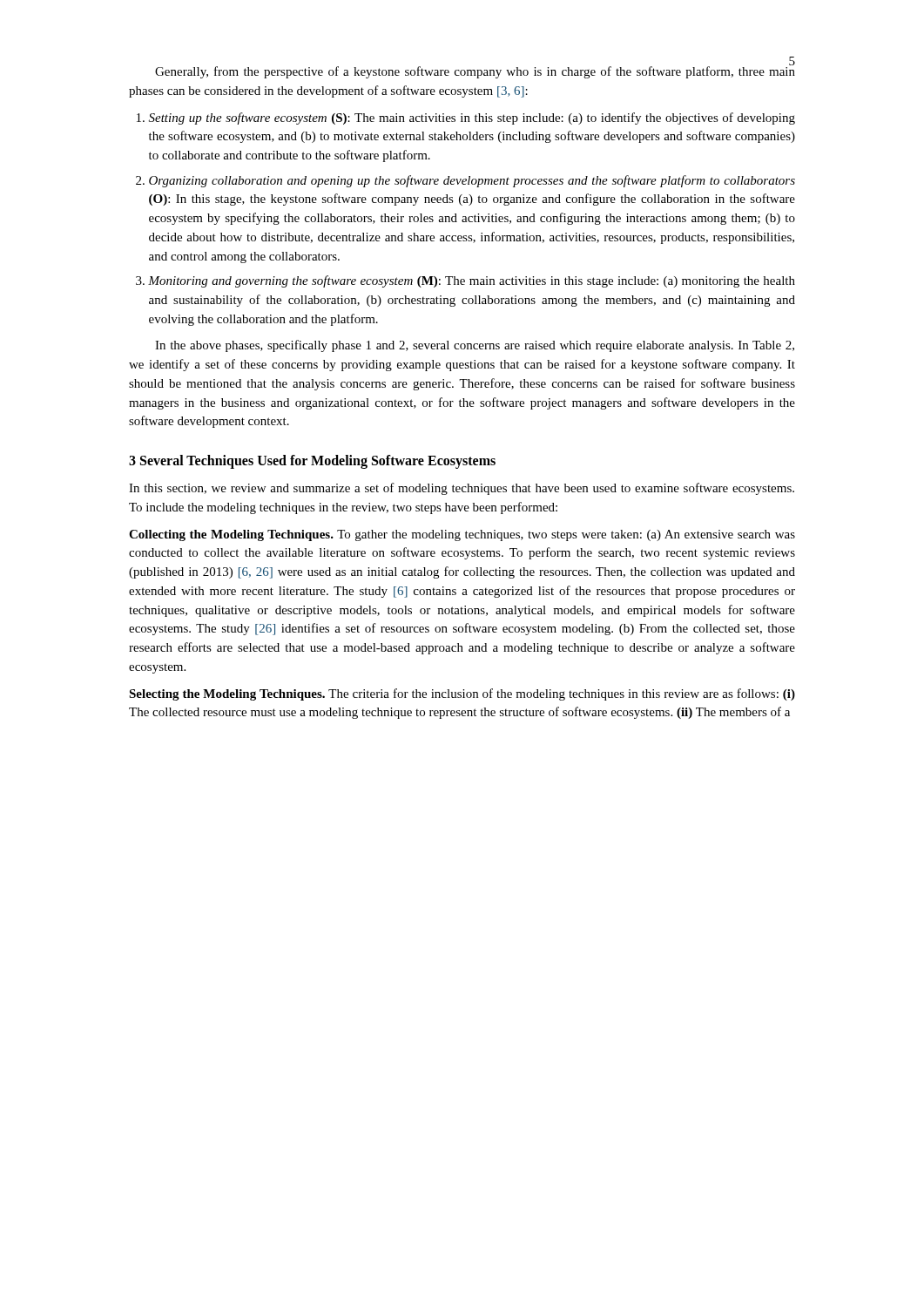Viewport: 924px width, 1307px height.
Task: Click on the passage starting "In the above phases, specifically phase"
Action: point(462,384)
